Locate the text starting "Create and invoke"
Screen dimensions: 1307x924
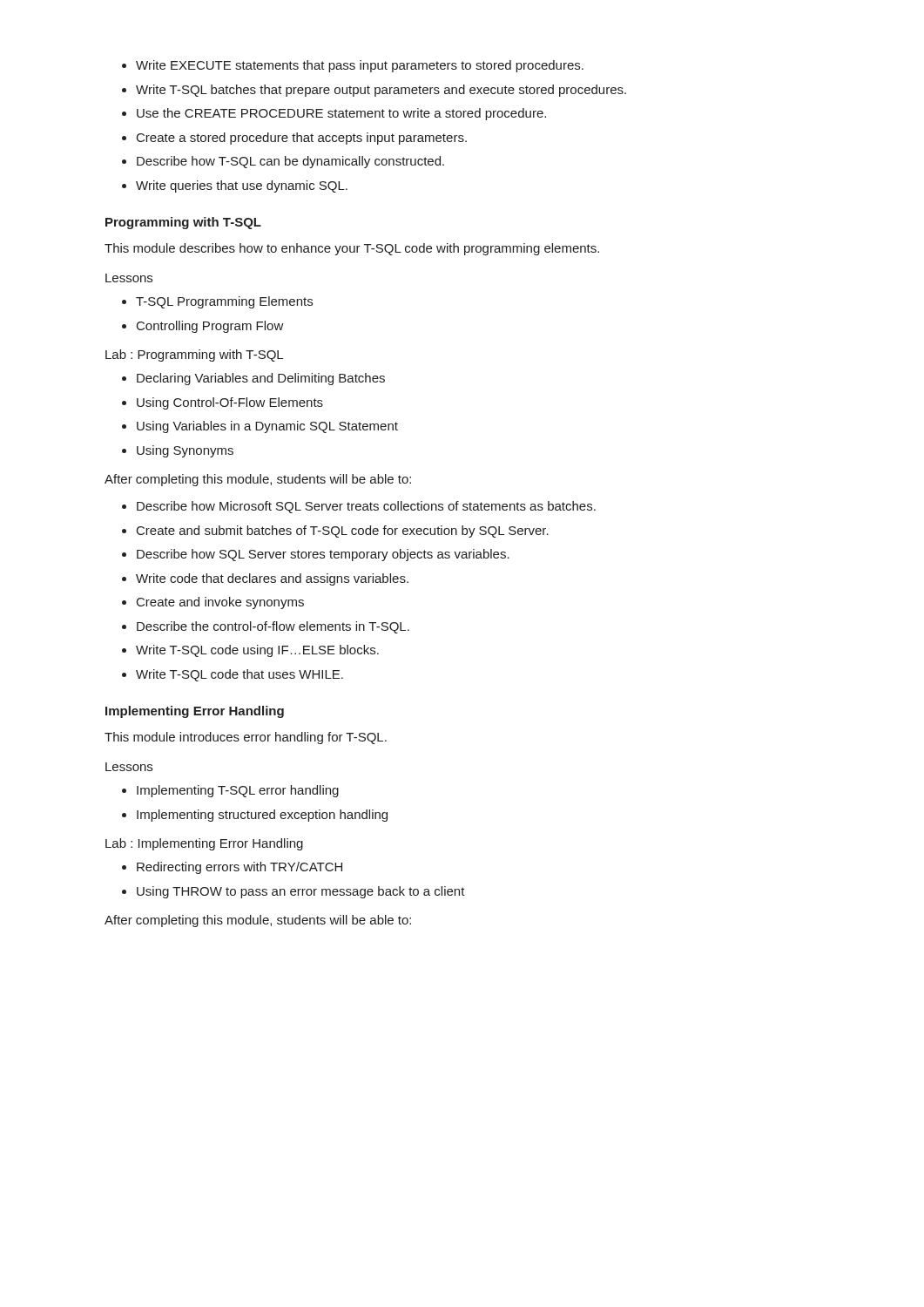click(x=220, y=602)
